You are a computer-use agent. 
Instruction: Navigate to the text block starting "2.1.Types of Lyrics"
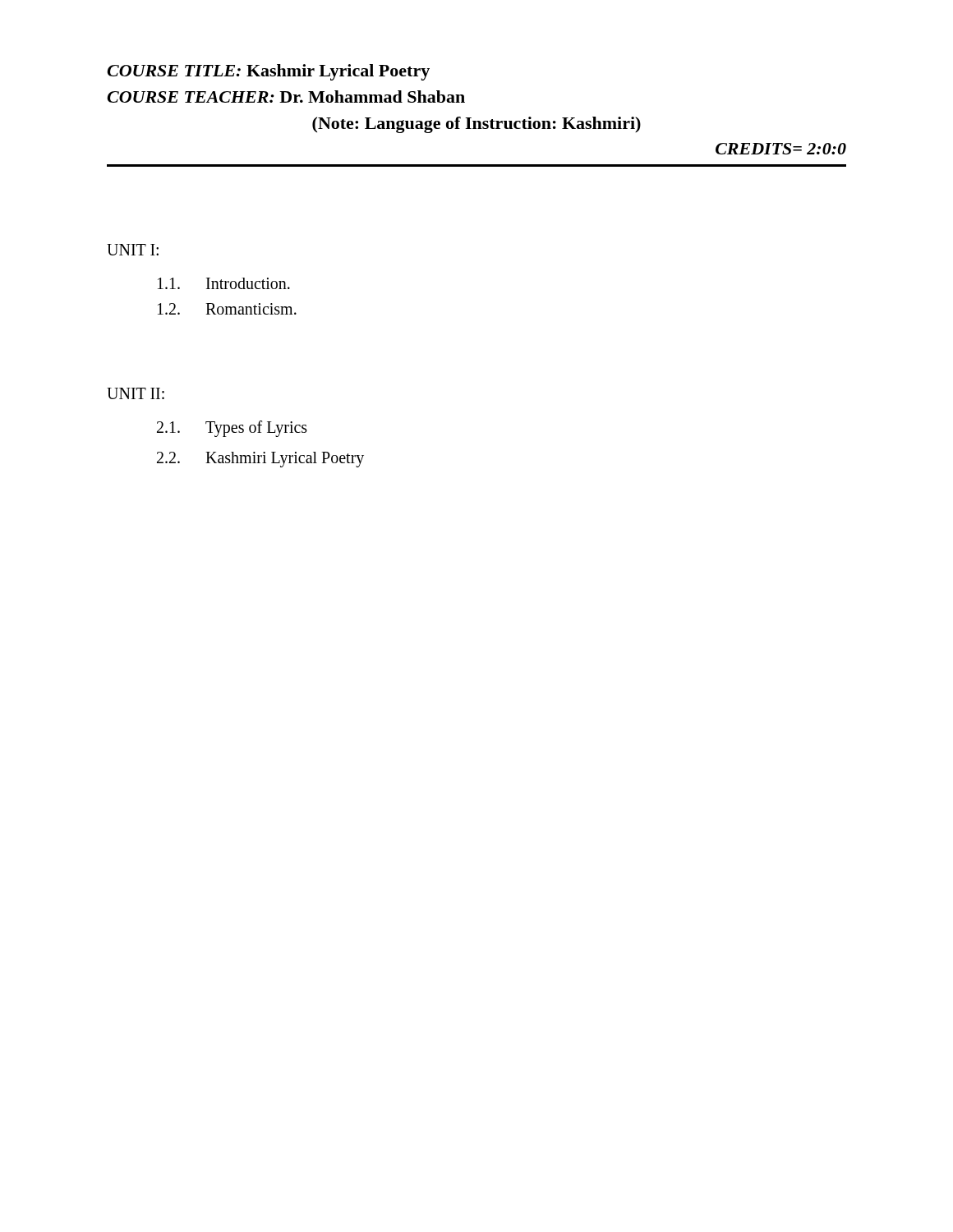[x=232, y=427]
